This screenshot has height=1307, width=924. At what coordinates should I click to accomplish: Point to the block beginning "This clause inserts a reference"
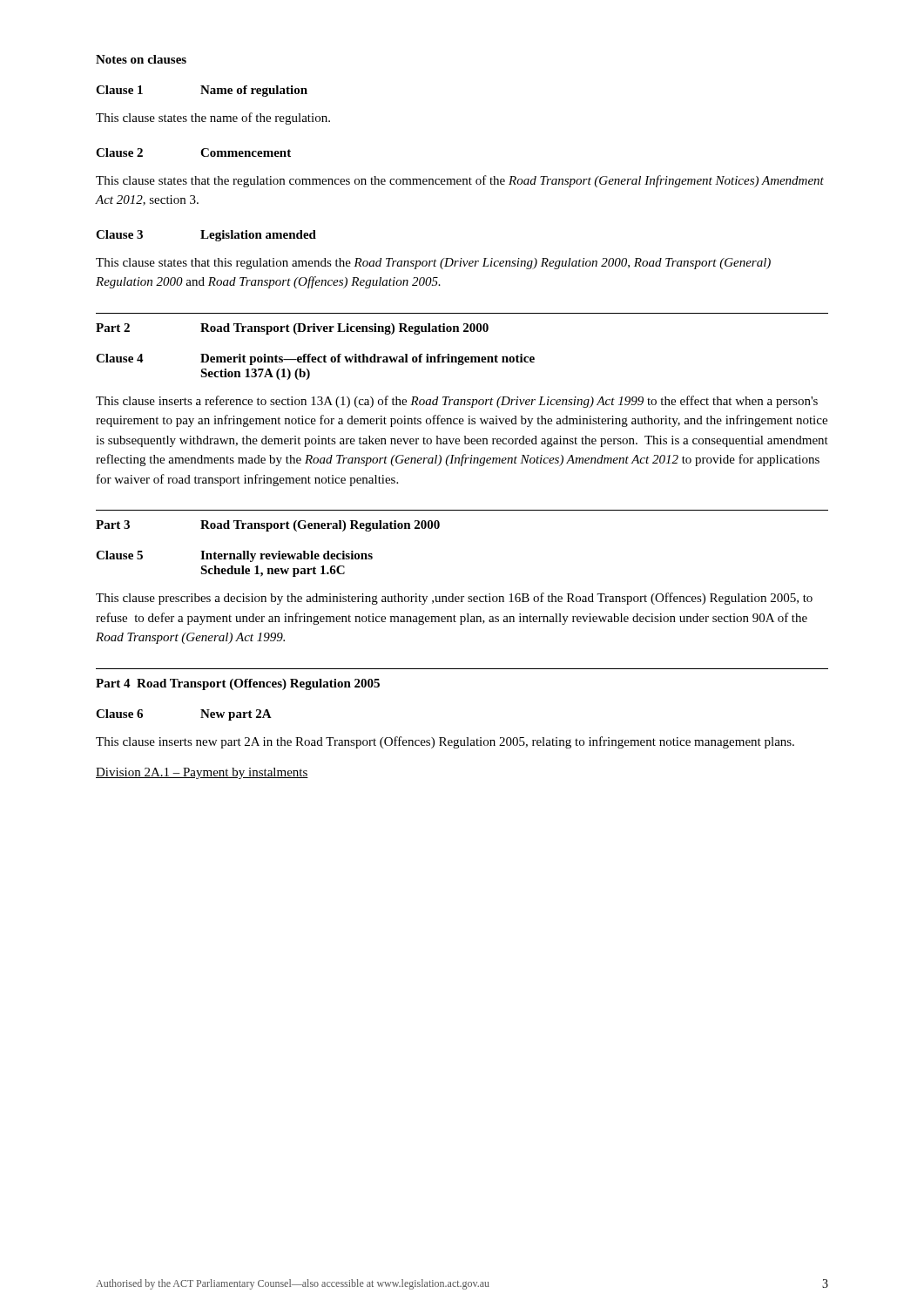pos(462,440)
